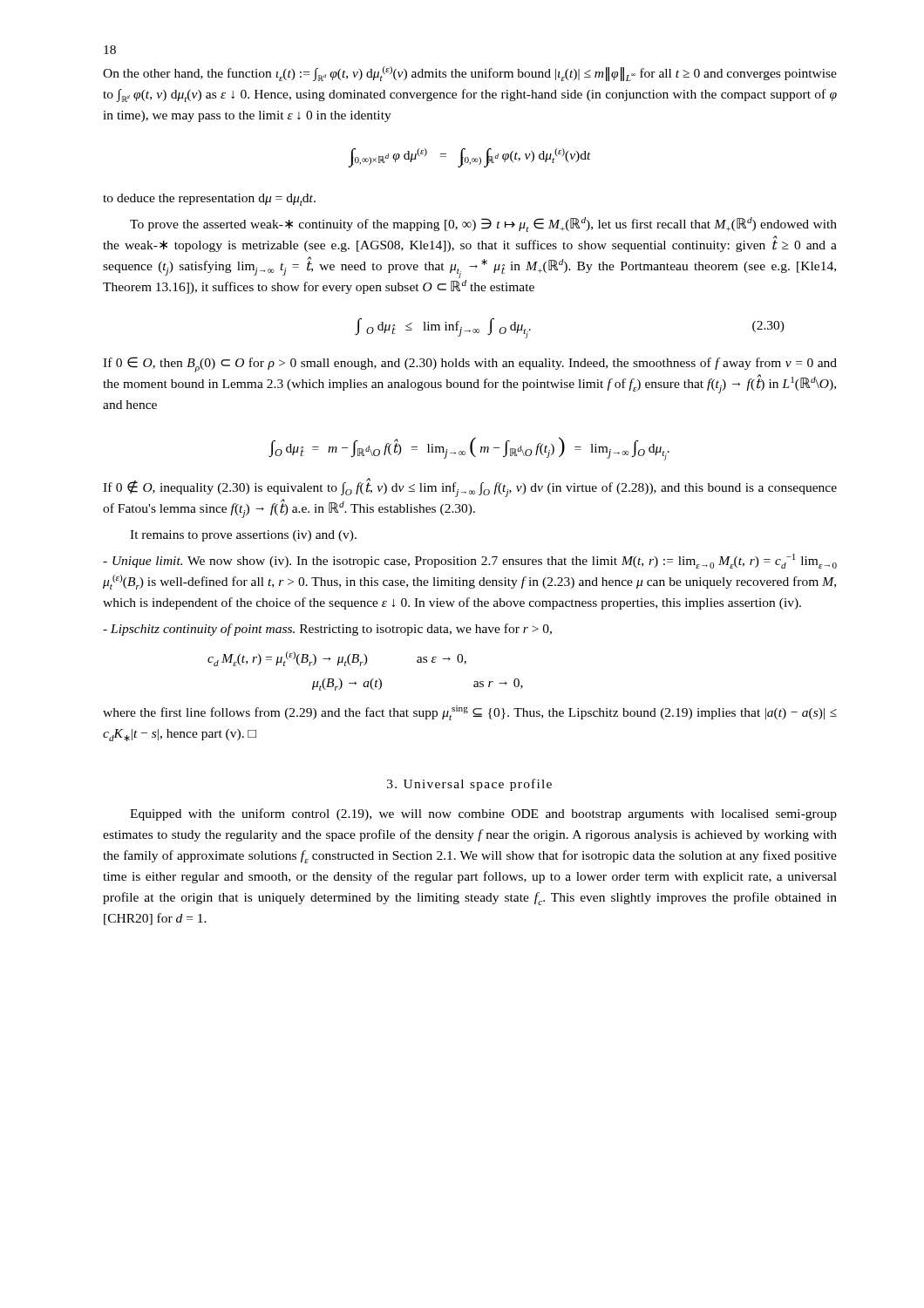Find the block on this page that starts "Unique limit. We now show (iv)."
Image resolution: width=924 pixels, height=1308 pixels.
click(470, 580)
